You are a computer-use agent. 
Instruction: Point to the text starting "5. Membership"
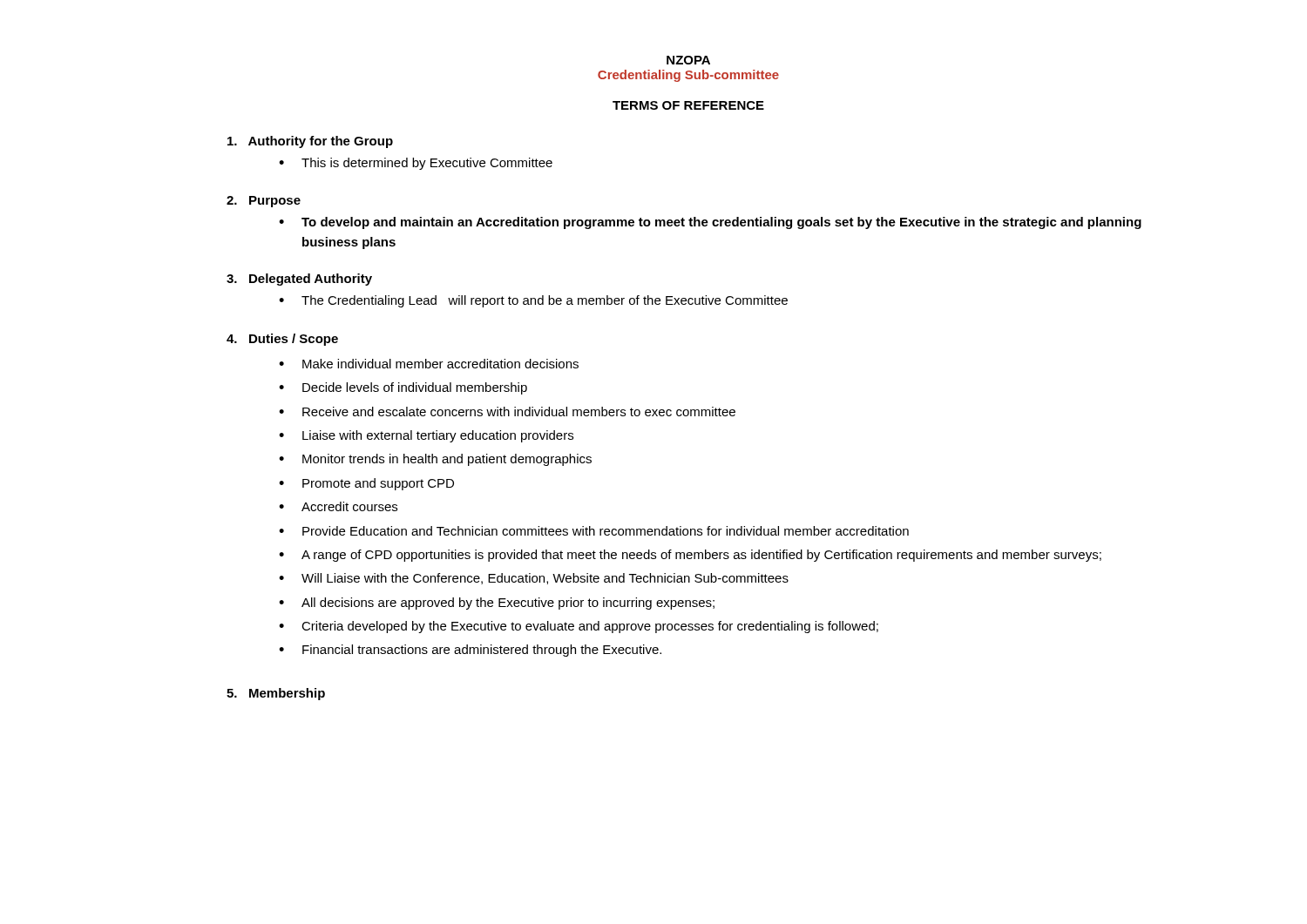[x=276, y=693]
